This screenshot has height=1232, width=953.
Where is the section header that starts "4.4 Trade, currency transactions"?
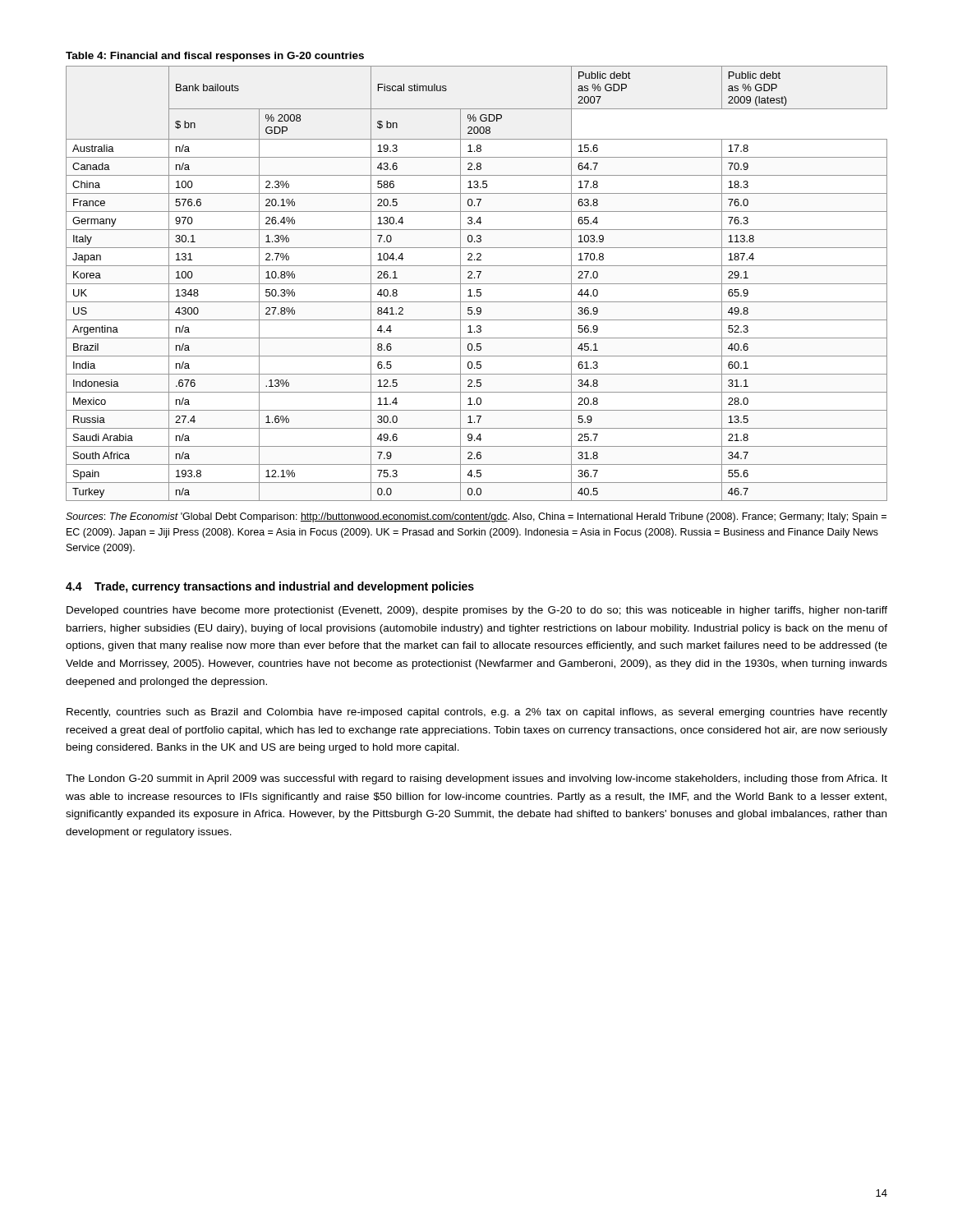tap(270, 587)
